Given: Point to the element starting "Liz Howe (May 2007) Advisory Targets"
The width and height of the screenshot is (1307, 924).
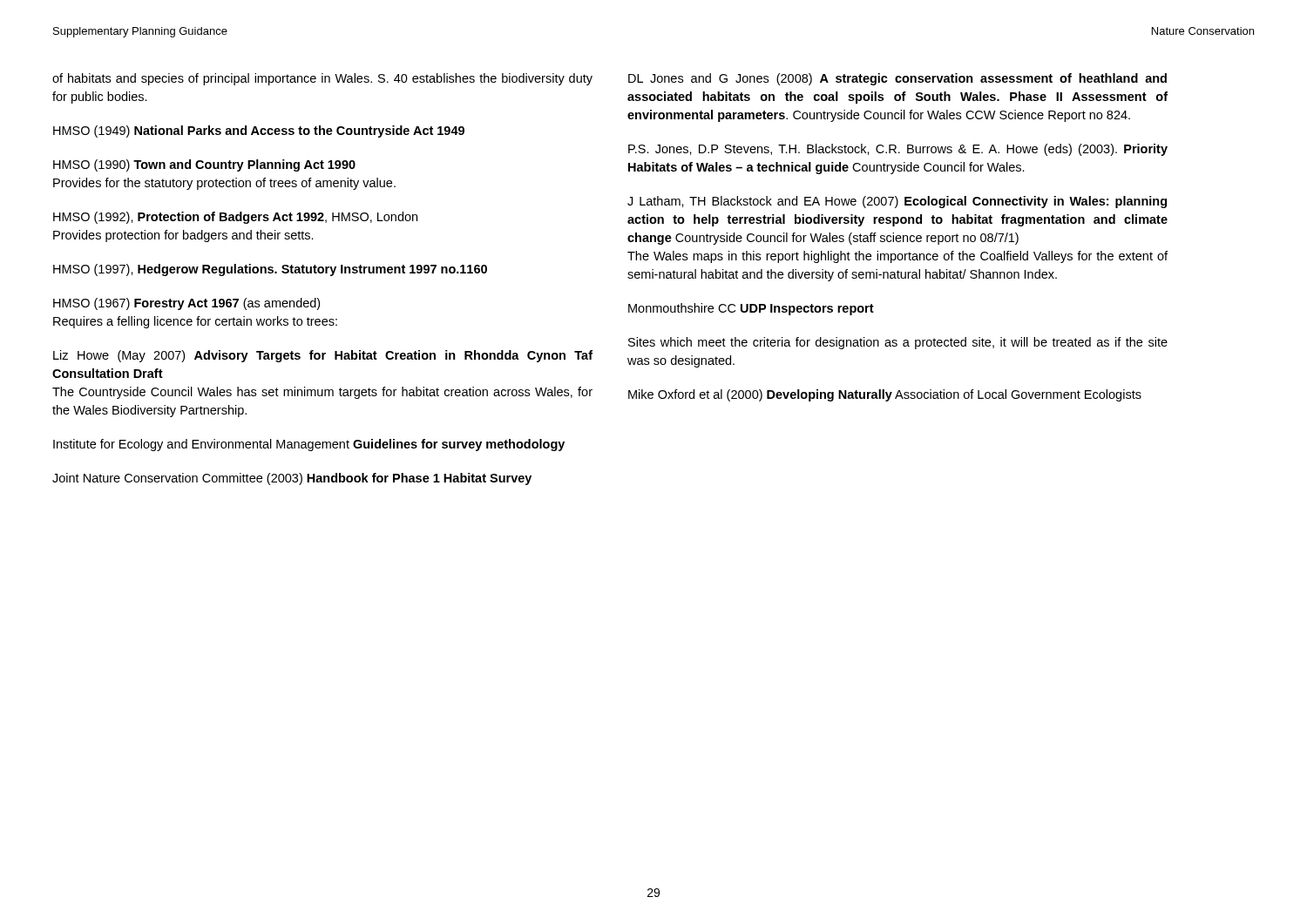Looking at the screenshot, I should pos(322,383).
